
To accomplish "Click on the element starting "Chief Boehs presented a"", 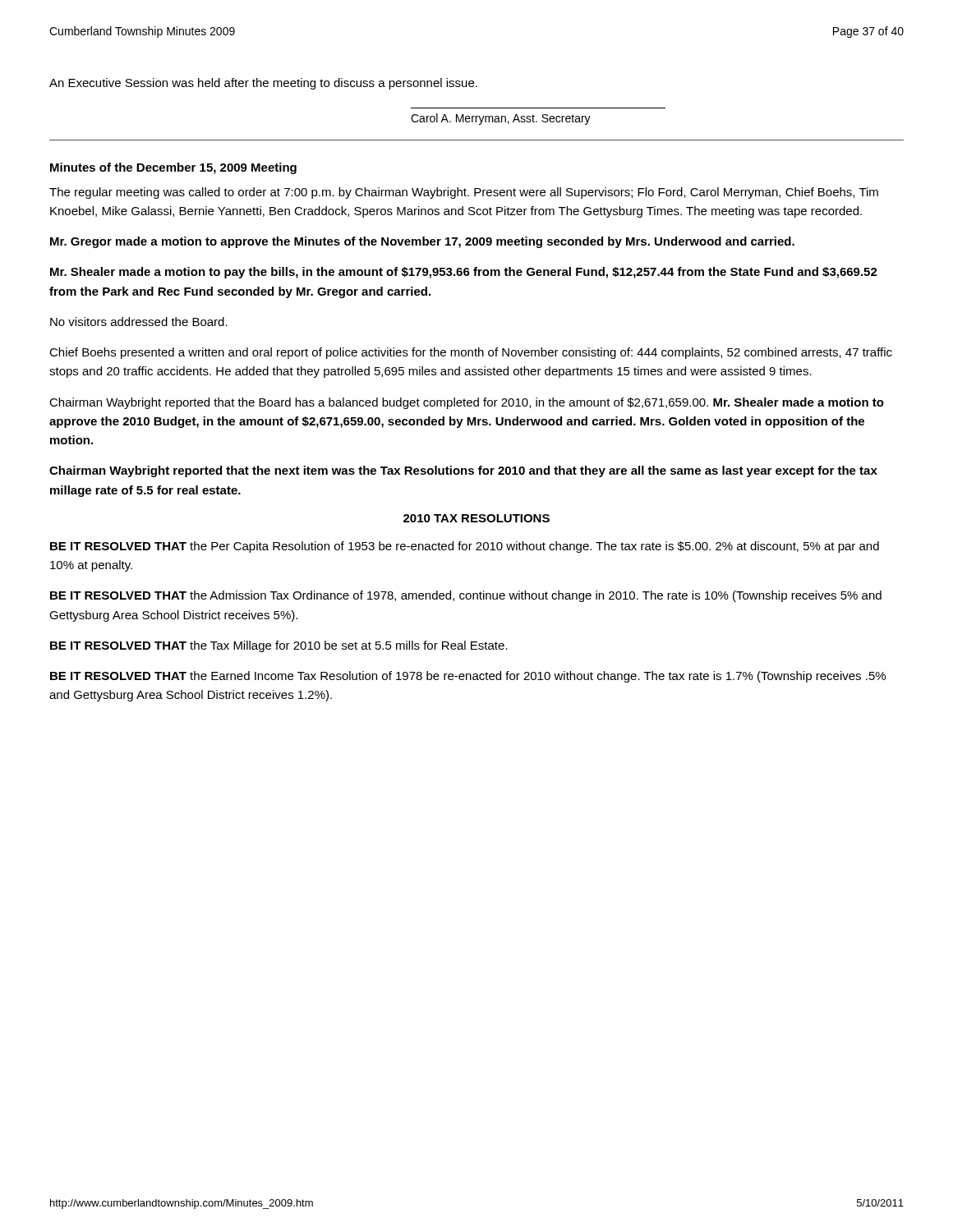I will (471, 361).
